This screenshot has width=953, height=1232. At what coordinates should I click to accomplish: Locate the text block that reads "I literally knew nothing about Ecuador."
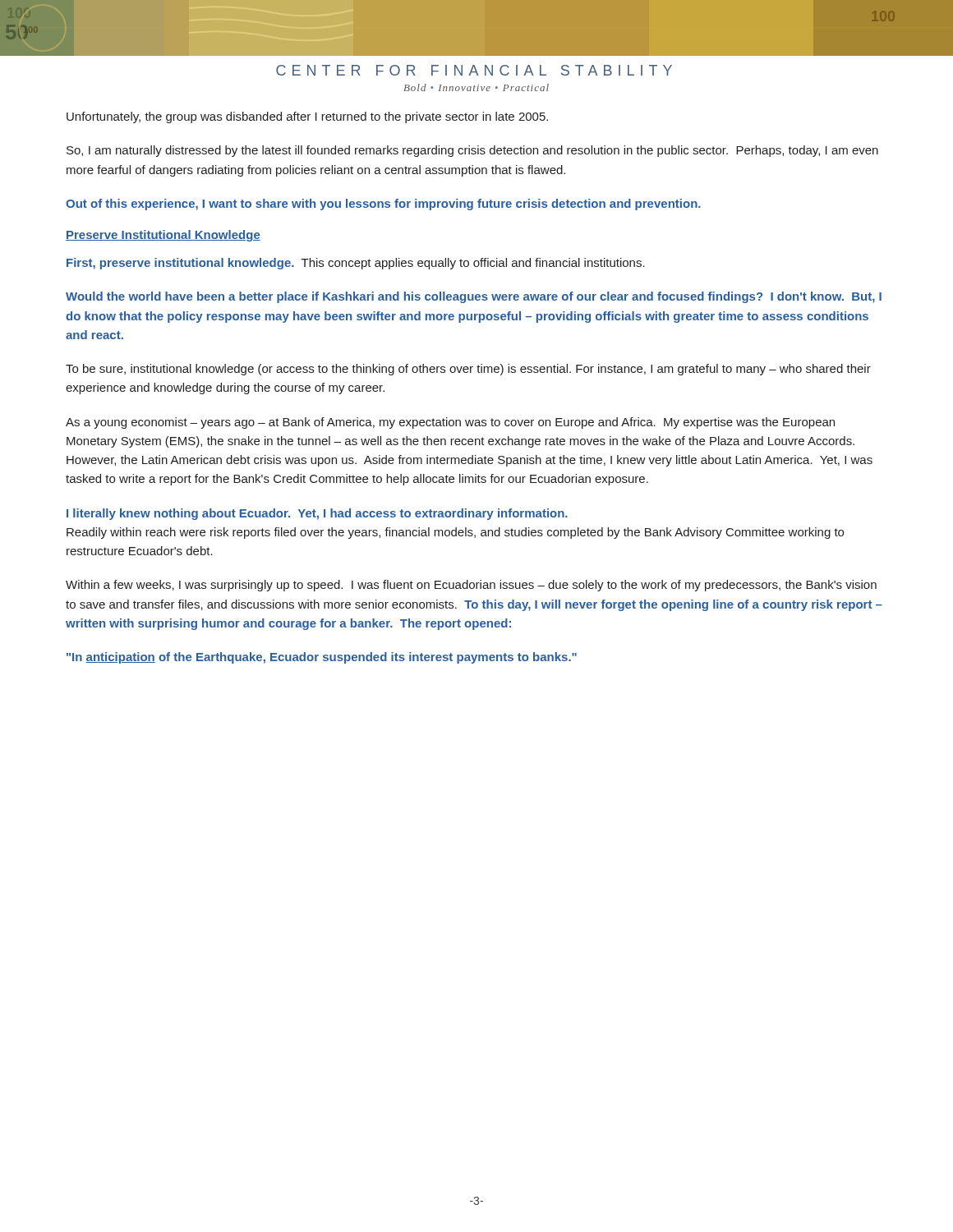455,532
